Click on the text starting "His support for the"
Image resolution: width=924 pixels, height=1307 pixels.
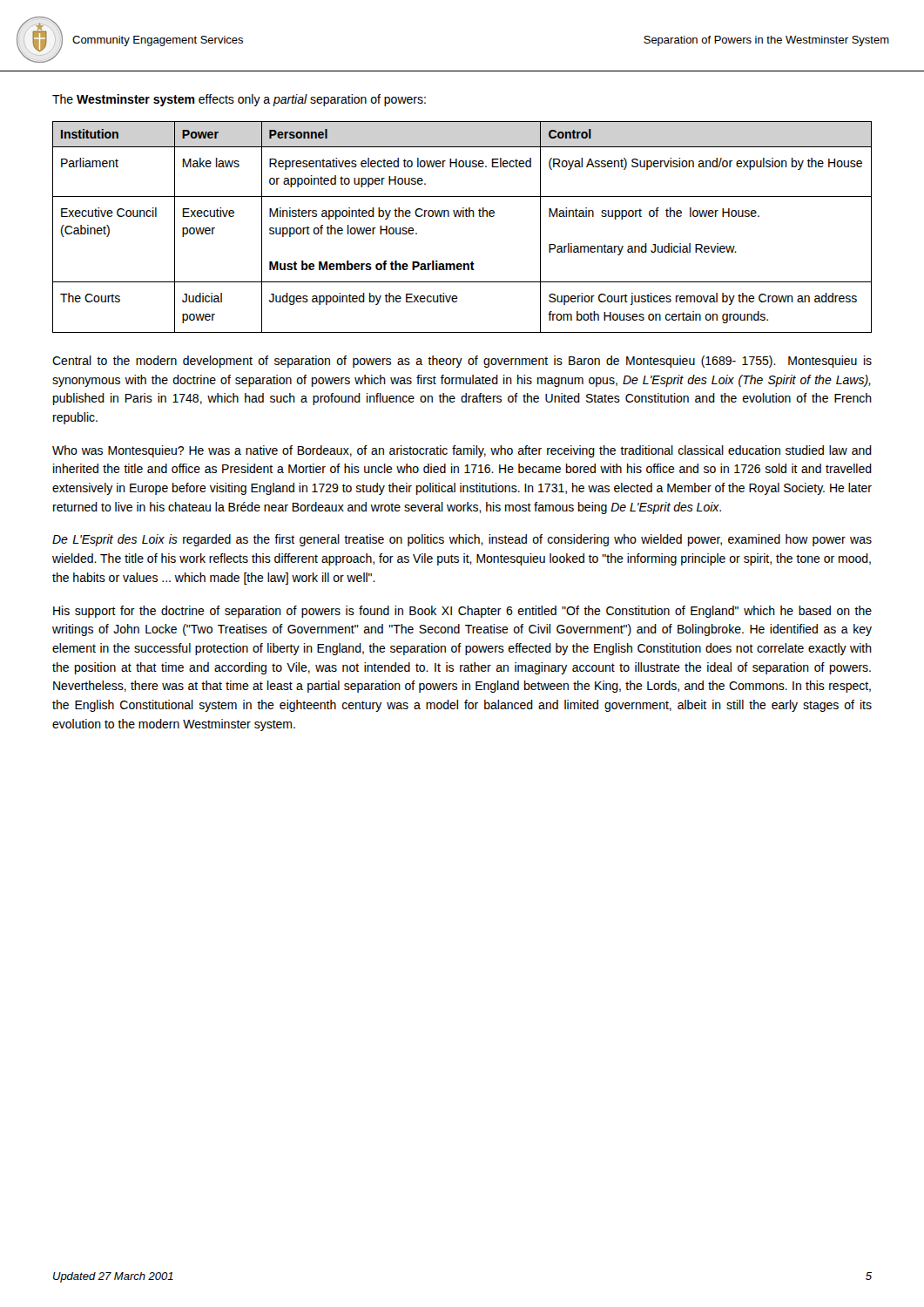coord(462,667)
